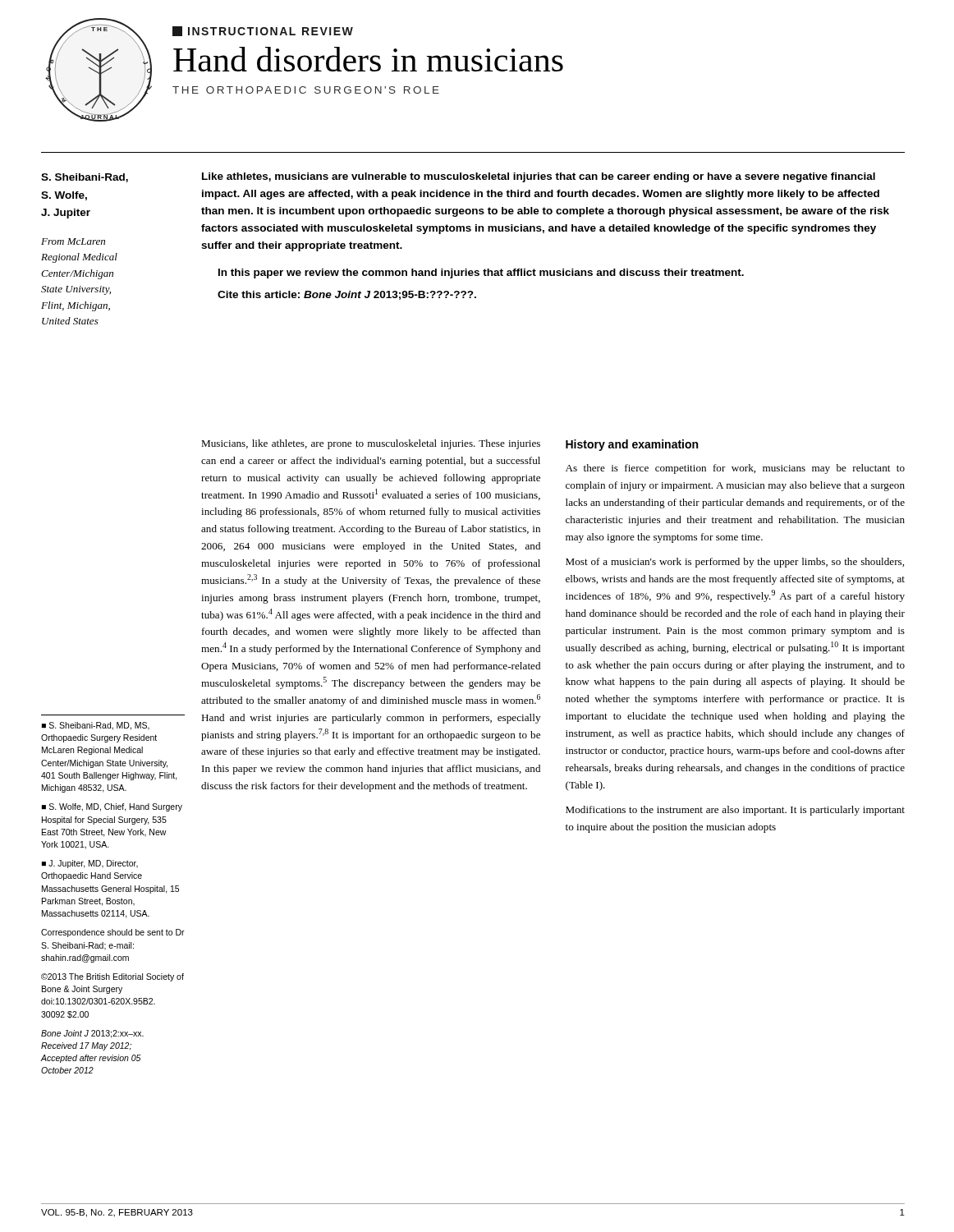The width and height of the screenshot is (954, 1232).
Task: Find the region starting "As there is fierce competition for"
Action: [x=735, y=648]
